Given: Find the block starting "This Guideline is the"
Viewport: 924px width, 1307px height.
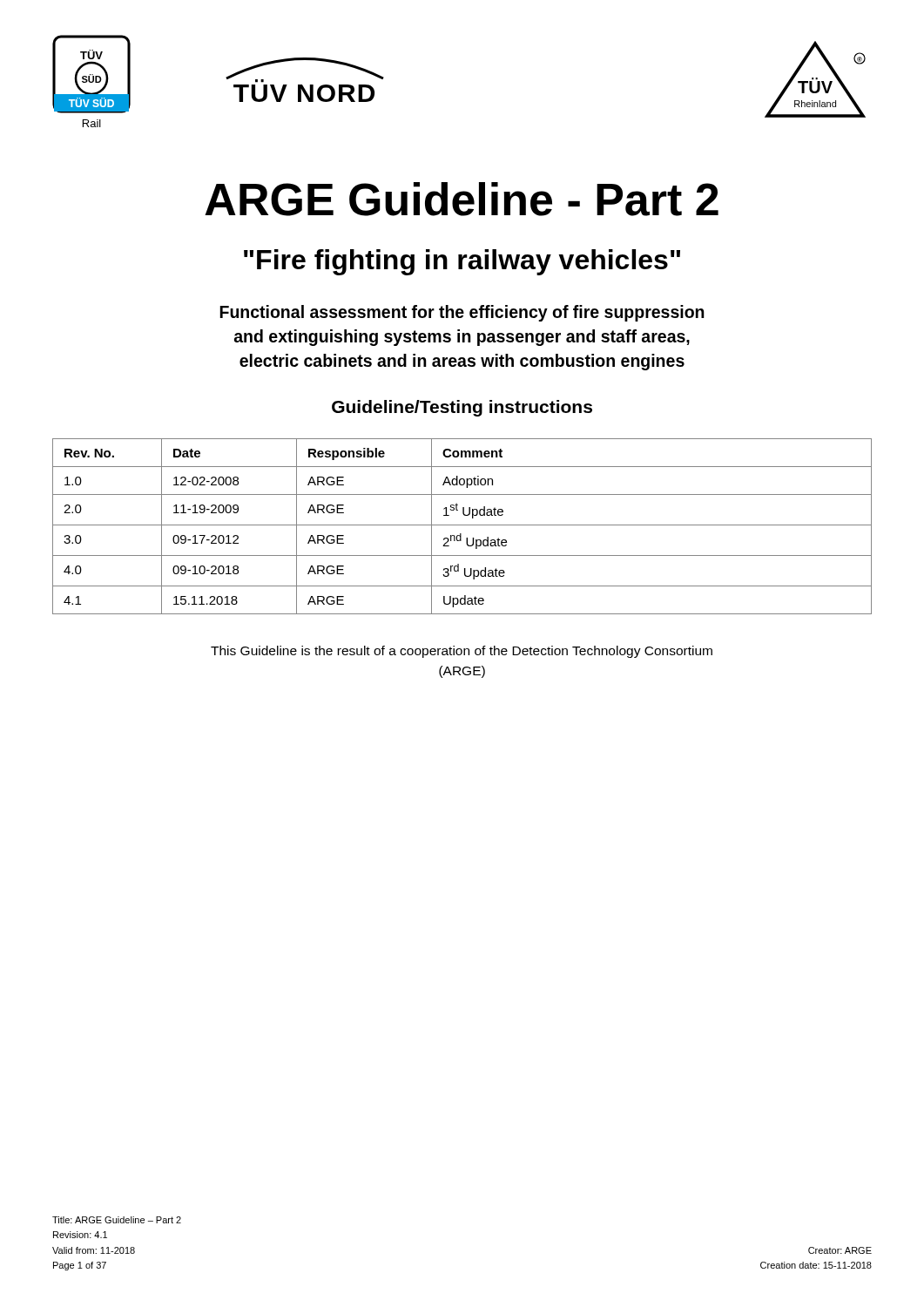Looking at the screenshot, I should [462, 660].
